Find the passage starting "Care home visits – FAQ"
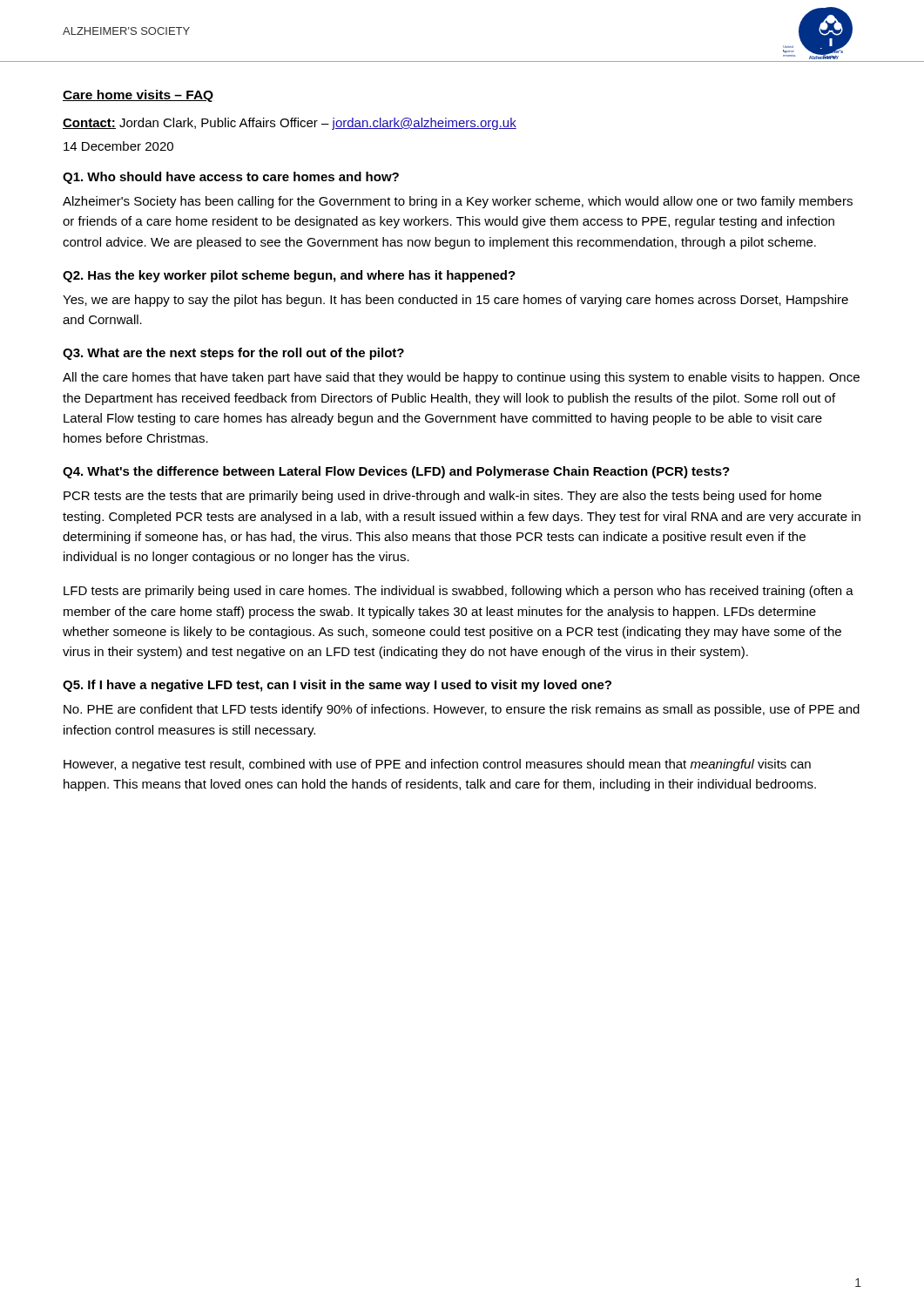This screenshot has height=1307, width=924. click(138, 96)
